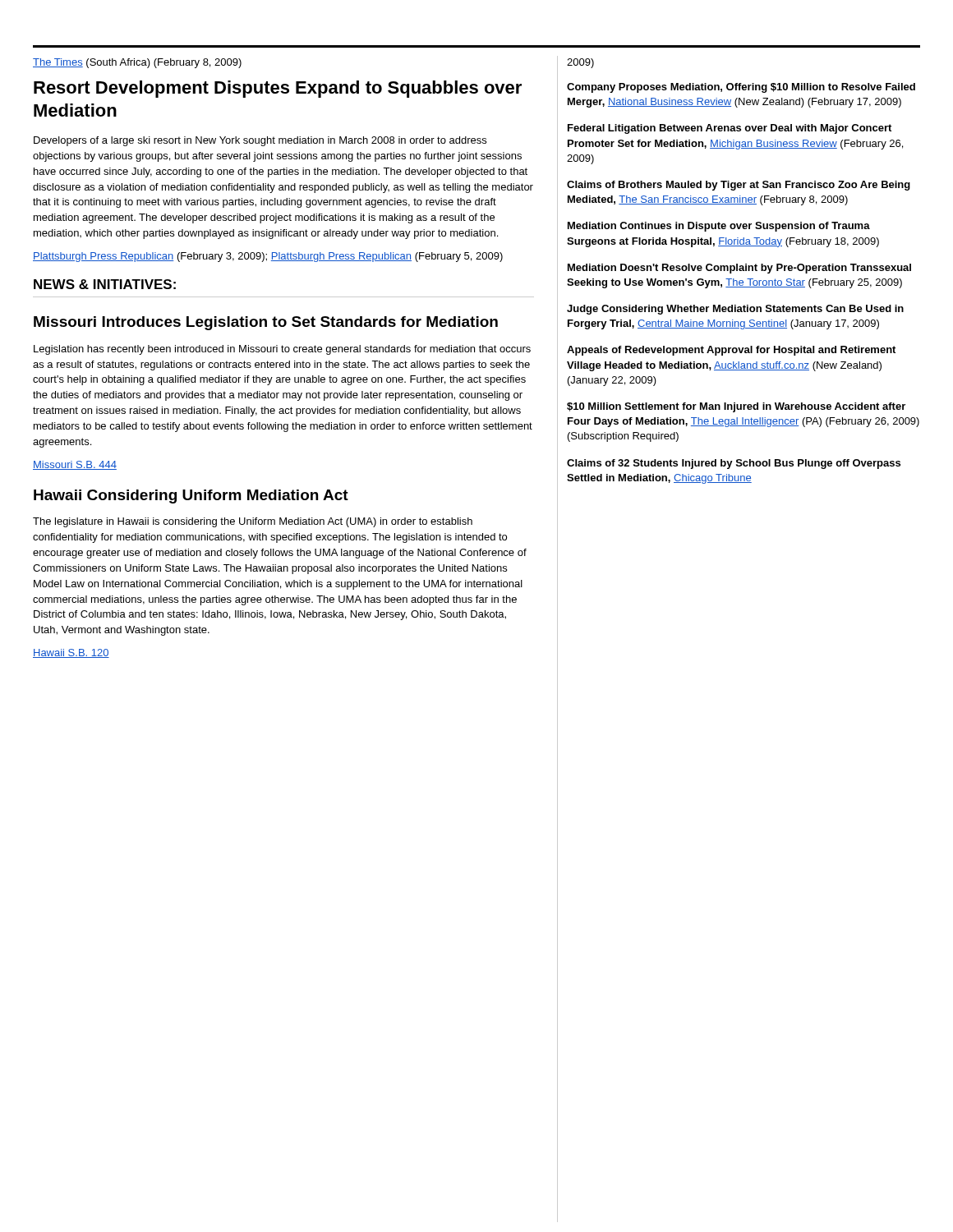Find the block starting "Claims of 32 Students"
This screenshot has width=953, height=1232.
[734, 470]
